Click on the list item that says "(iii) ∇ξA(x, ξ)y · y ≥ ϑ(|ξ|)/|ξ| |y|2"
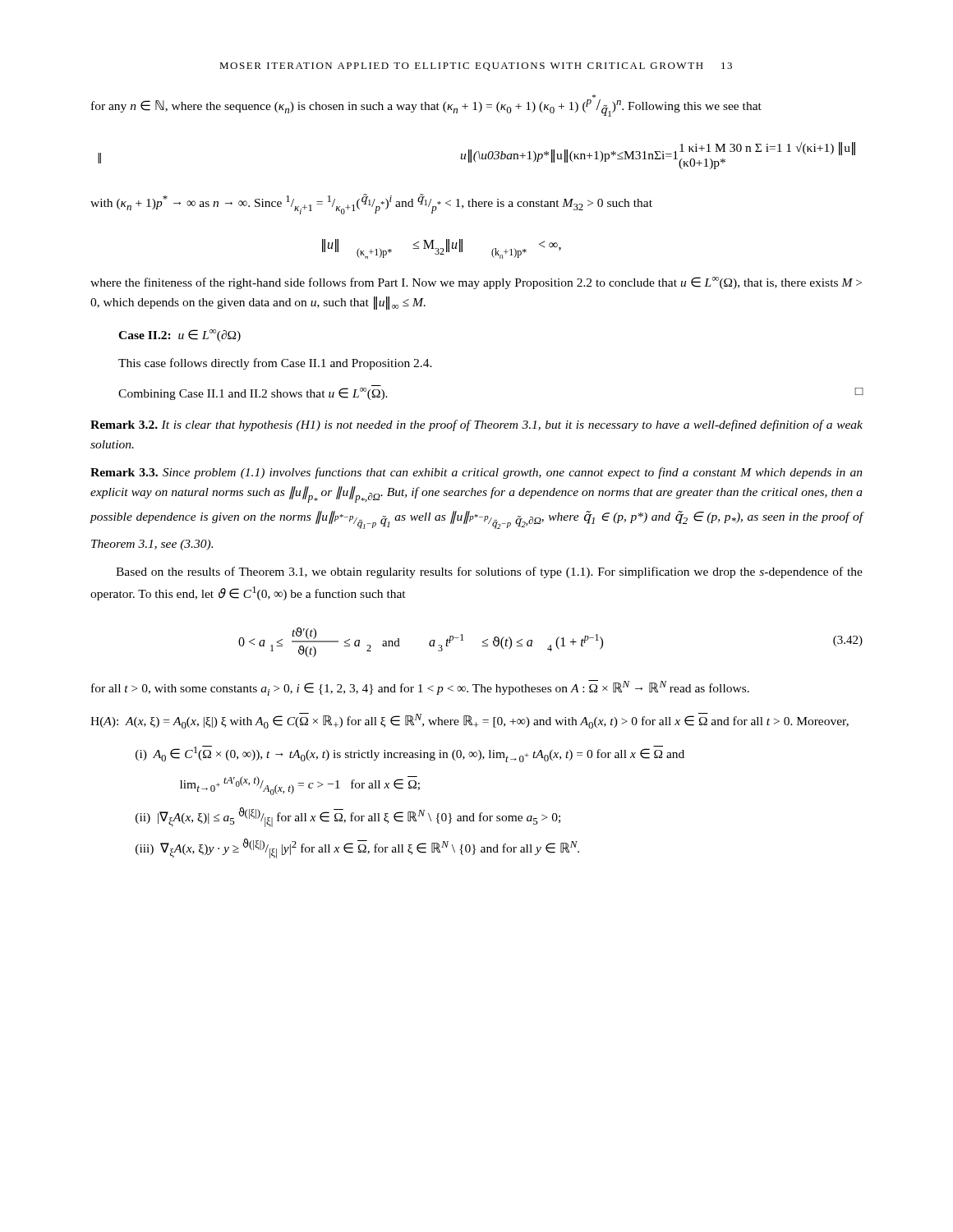Image resolution: width=953 pixels, height=1232 pixels. pos(499,849)
